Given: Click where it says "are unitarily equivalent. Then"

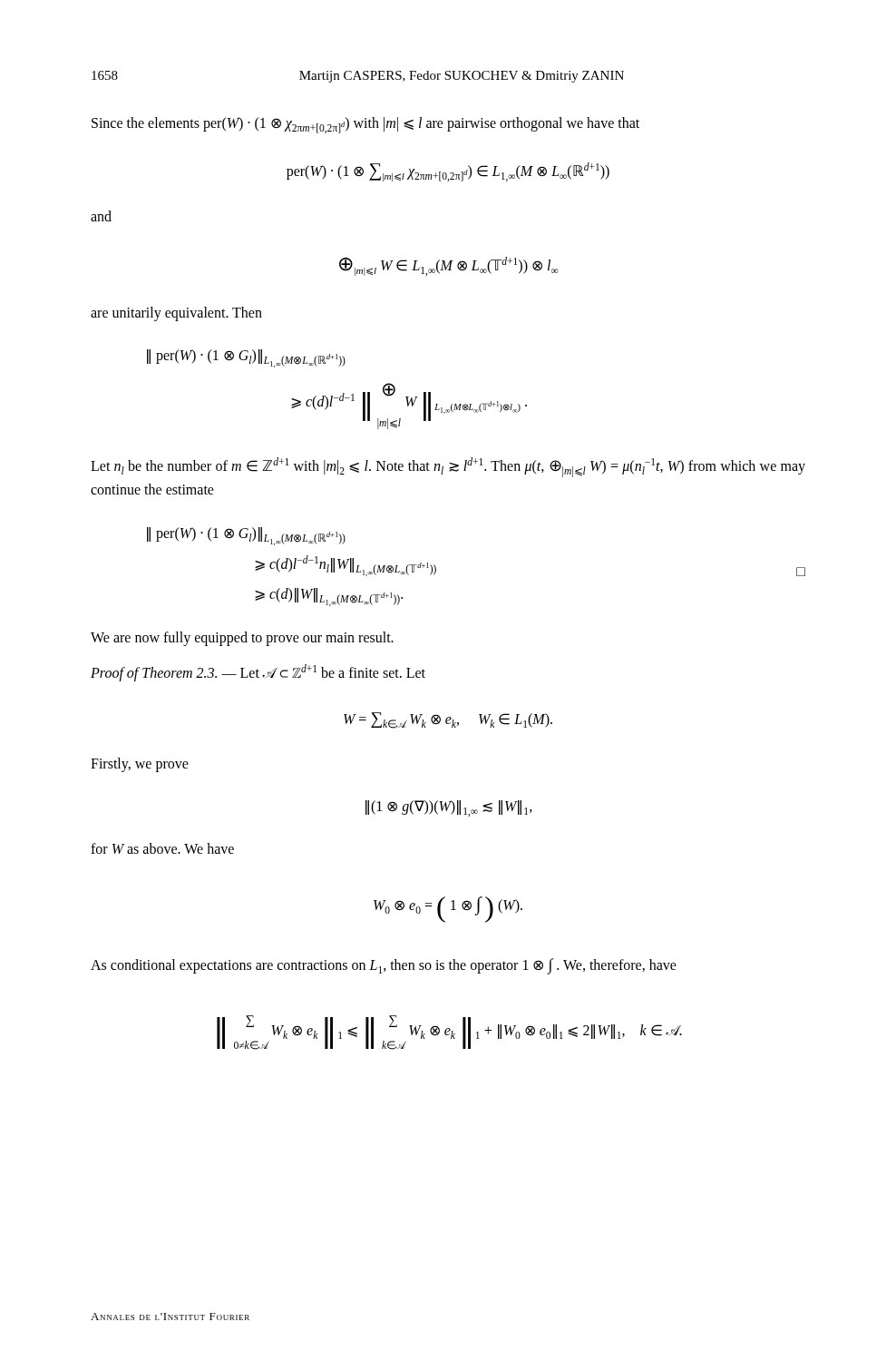Looking at the screenshot, I should [176, 313].
